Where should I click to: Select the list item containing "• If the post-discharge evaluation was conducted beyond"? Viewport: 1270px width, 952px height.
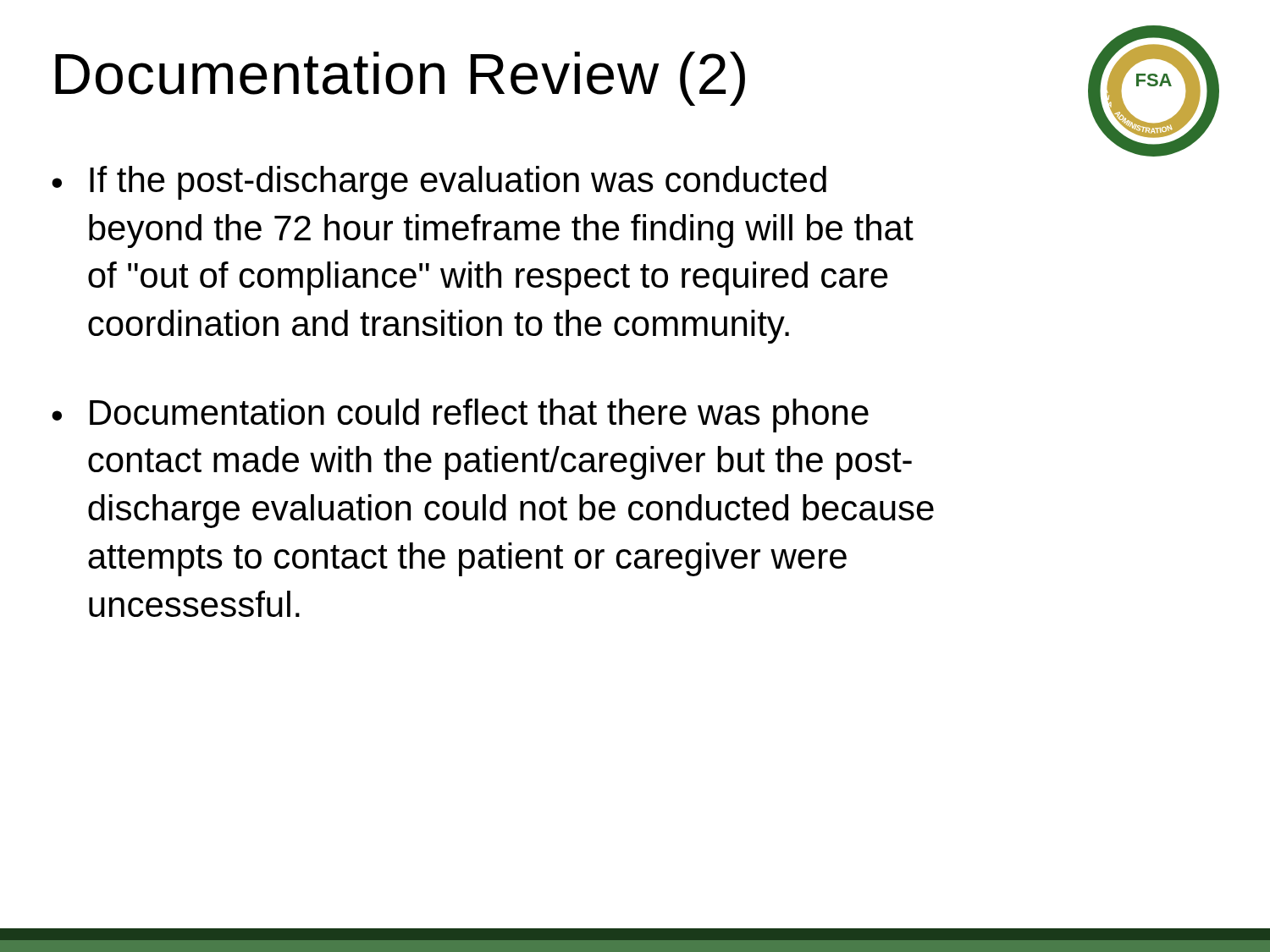click(495, 252)
